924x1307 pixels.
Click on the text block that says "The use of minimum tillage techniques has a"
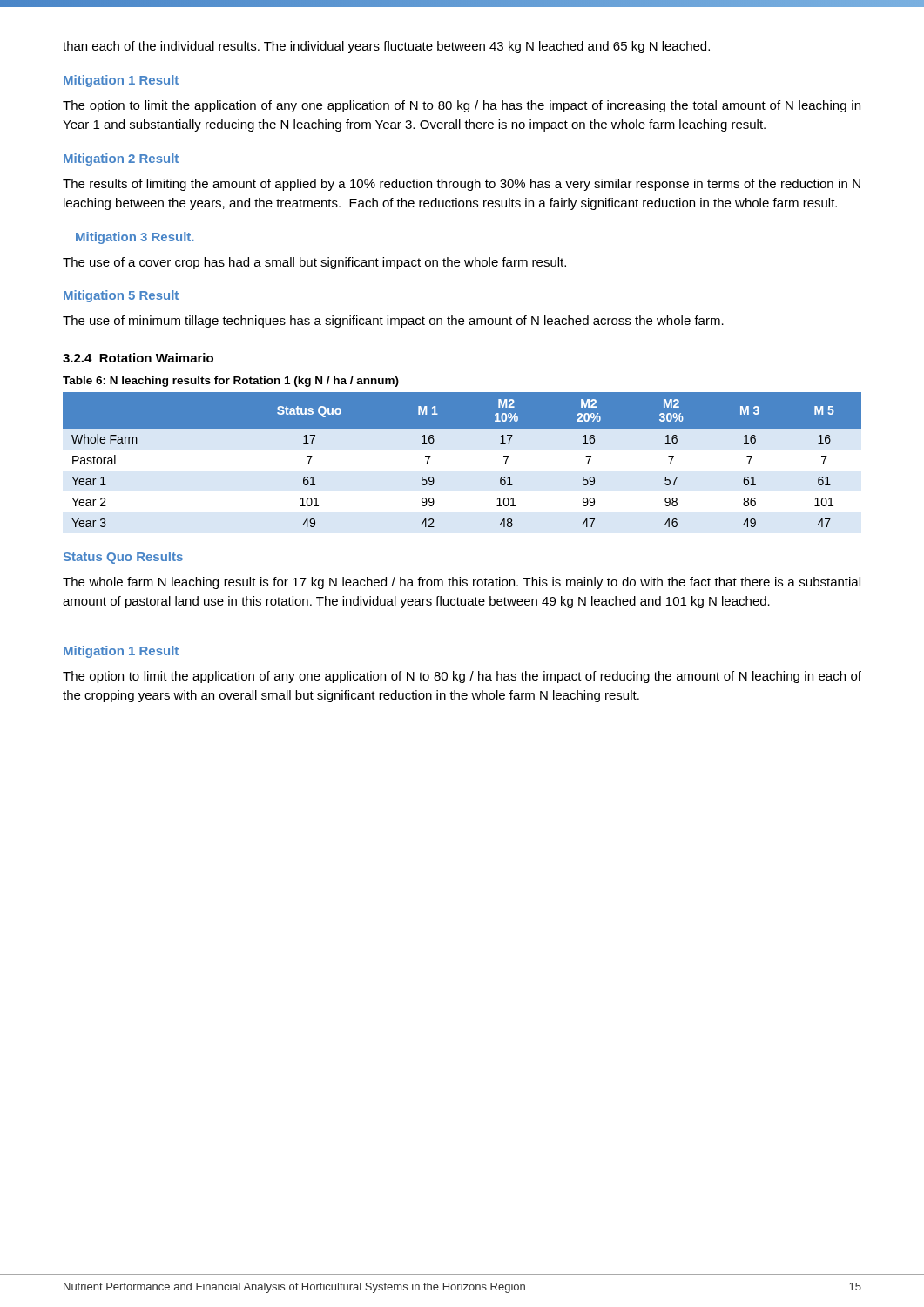pyautogui.click(x=393, y=320)
